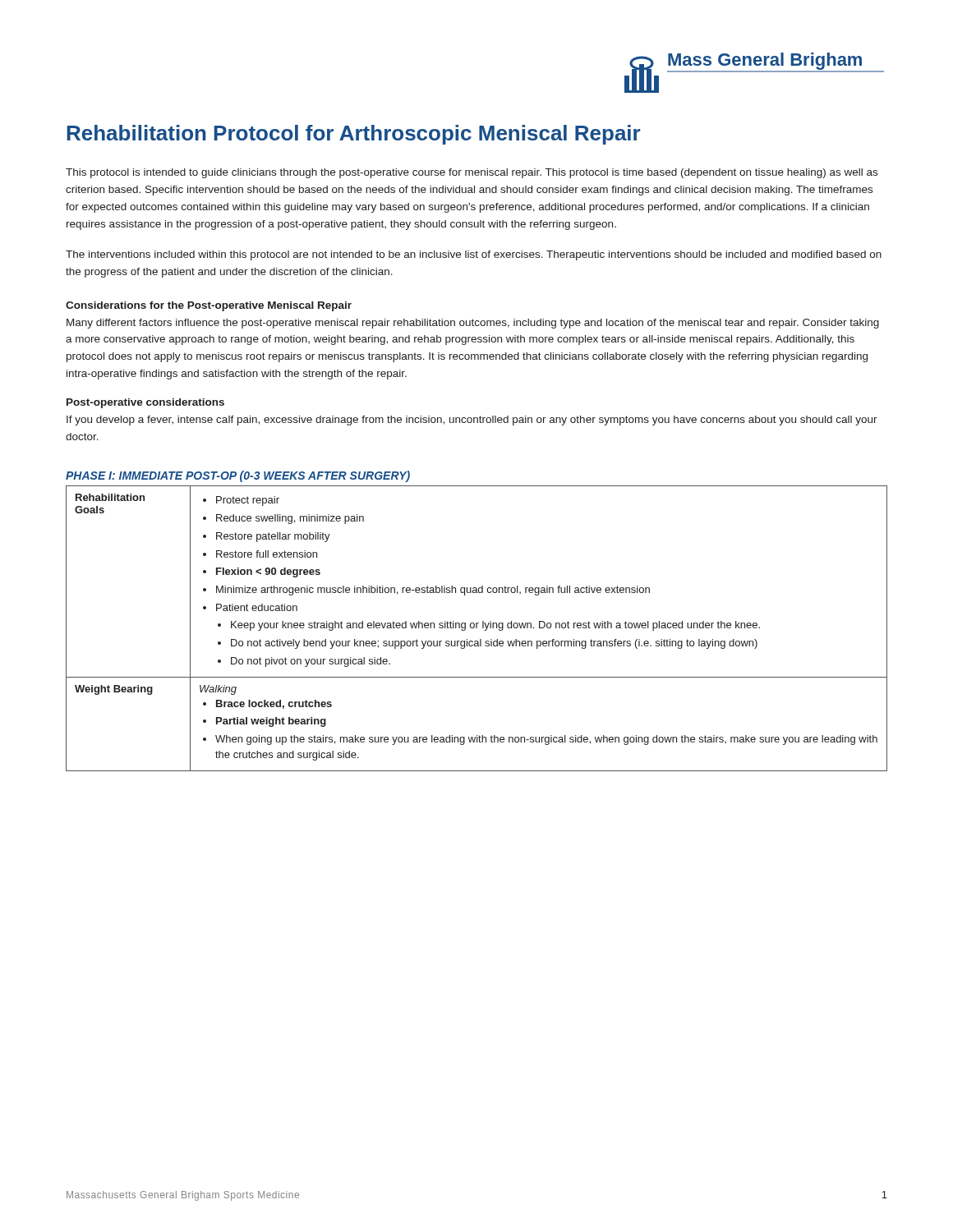The height and width of the screenshot is (1232, 953).
Task: Click a logo
Action: point(476,73)
